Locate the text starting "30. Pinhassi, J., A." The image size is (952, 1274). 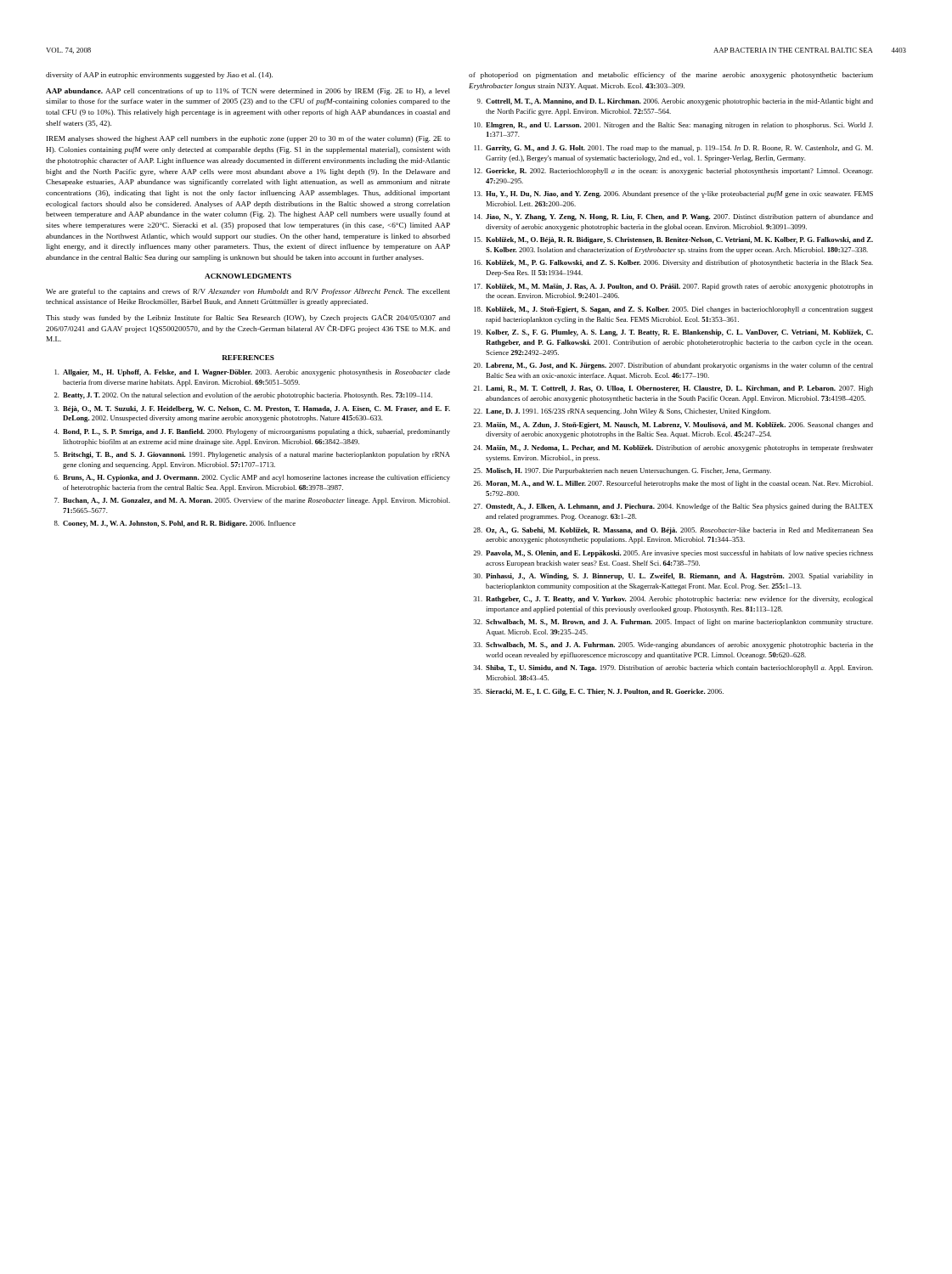tap(671, 582)
